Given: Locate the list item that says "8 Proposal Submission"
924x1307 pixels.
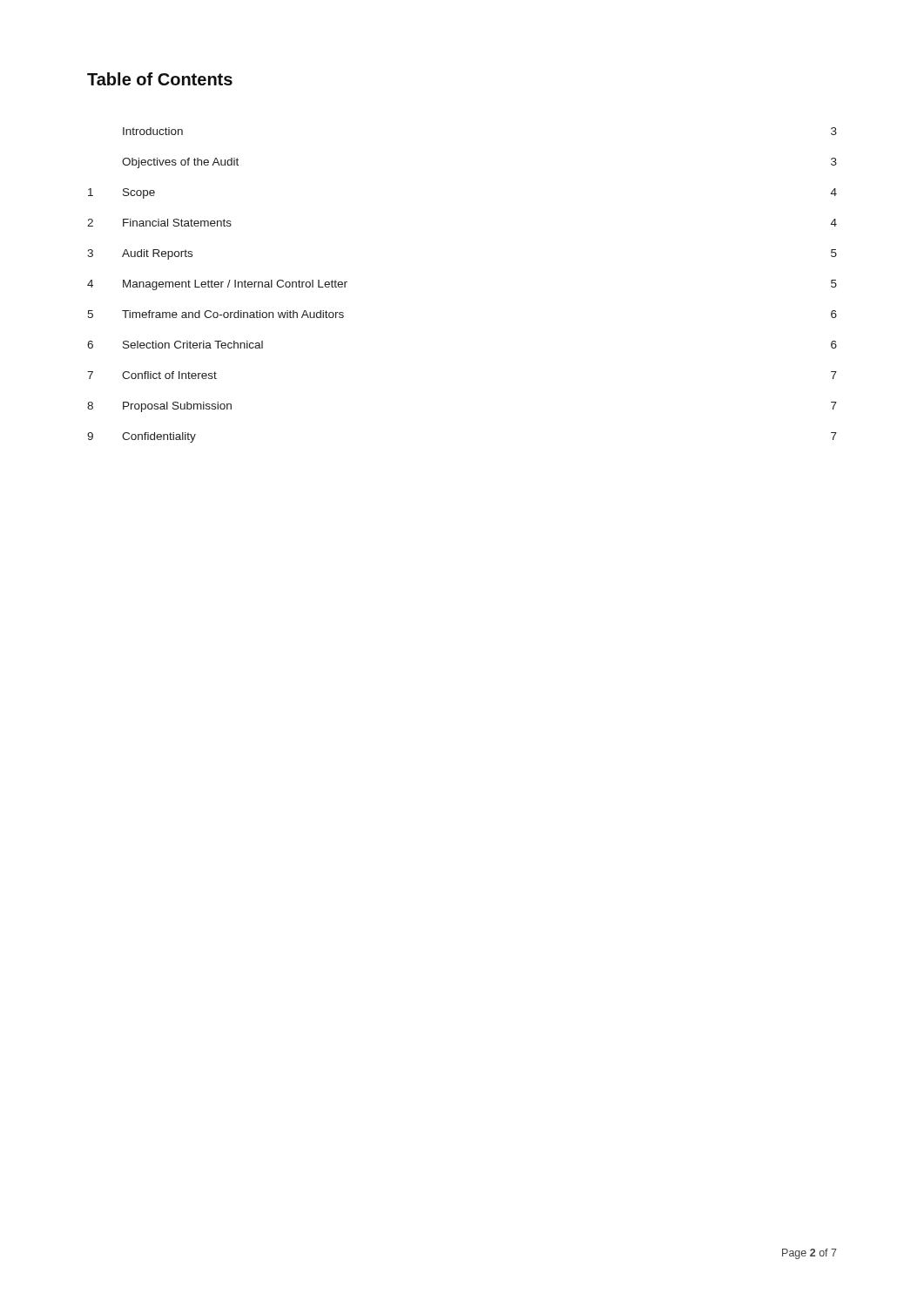Looking at the screenshot, I should (x=175, y=406).
